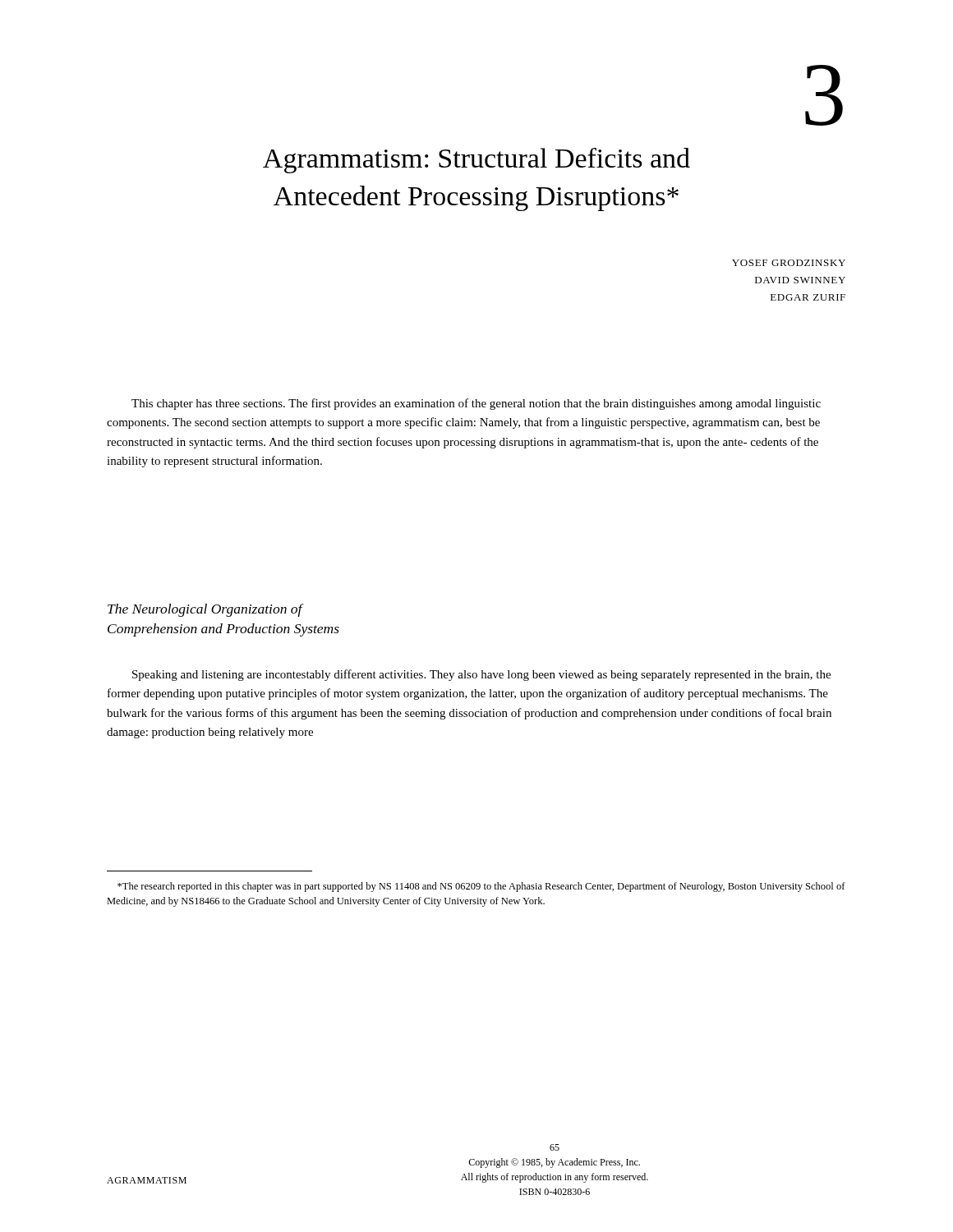Find the title containing "Agrammatism: Structural Deficits and"
The image size is (953, 1232).
(x=476, y=177)
